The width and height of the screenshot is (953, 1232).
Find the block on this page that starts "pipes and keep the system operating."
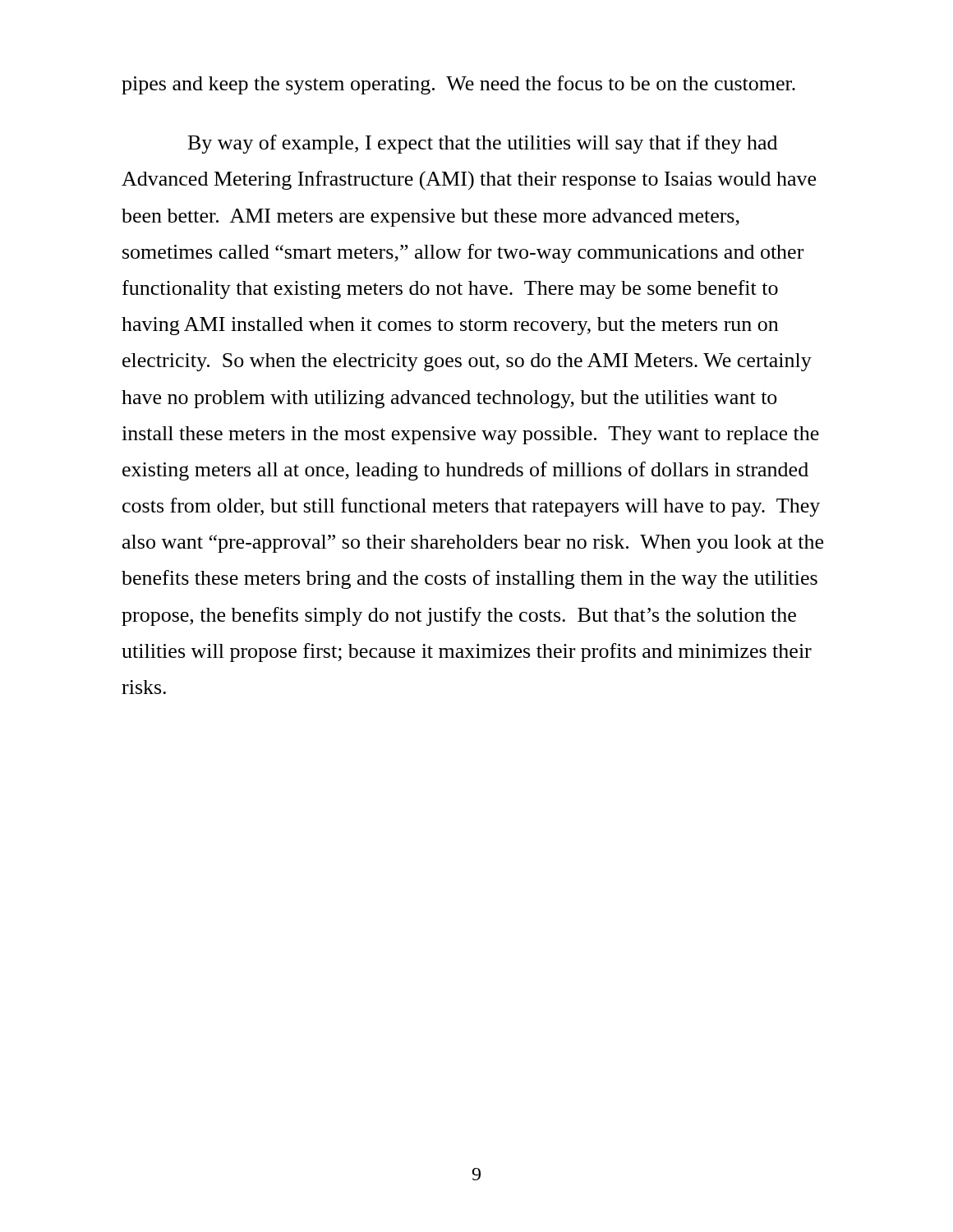click(459, 83)
